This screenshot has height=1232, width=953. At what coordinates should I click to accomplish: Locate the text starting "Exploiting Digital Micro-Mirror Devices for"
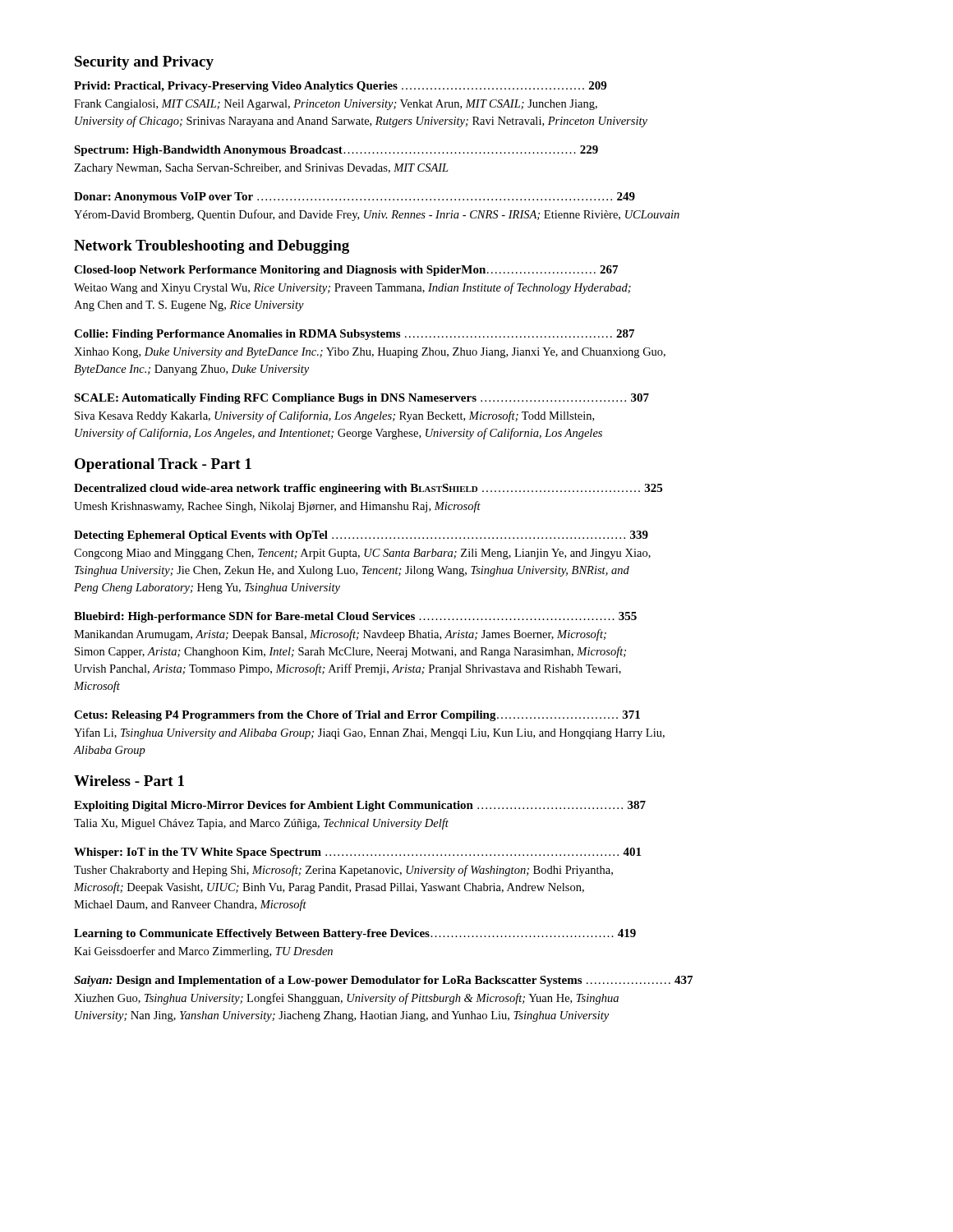(x=476, y=815)
